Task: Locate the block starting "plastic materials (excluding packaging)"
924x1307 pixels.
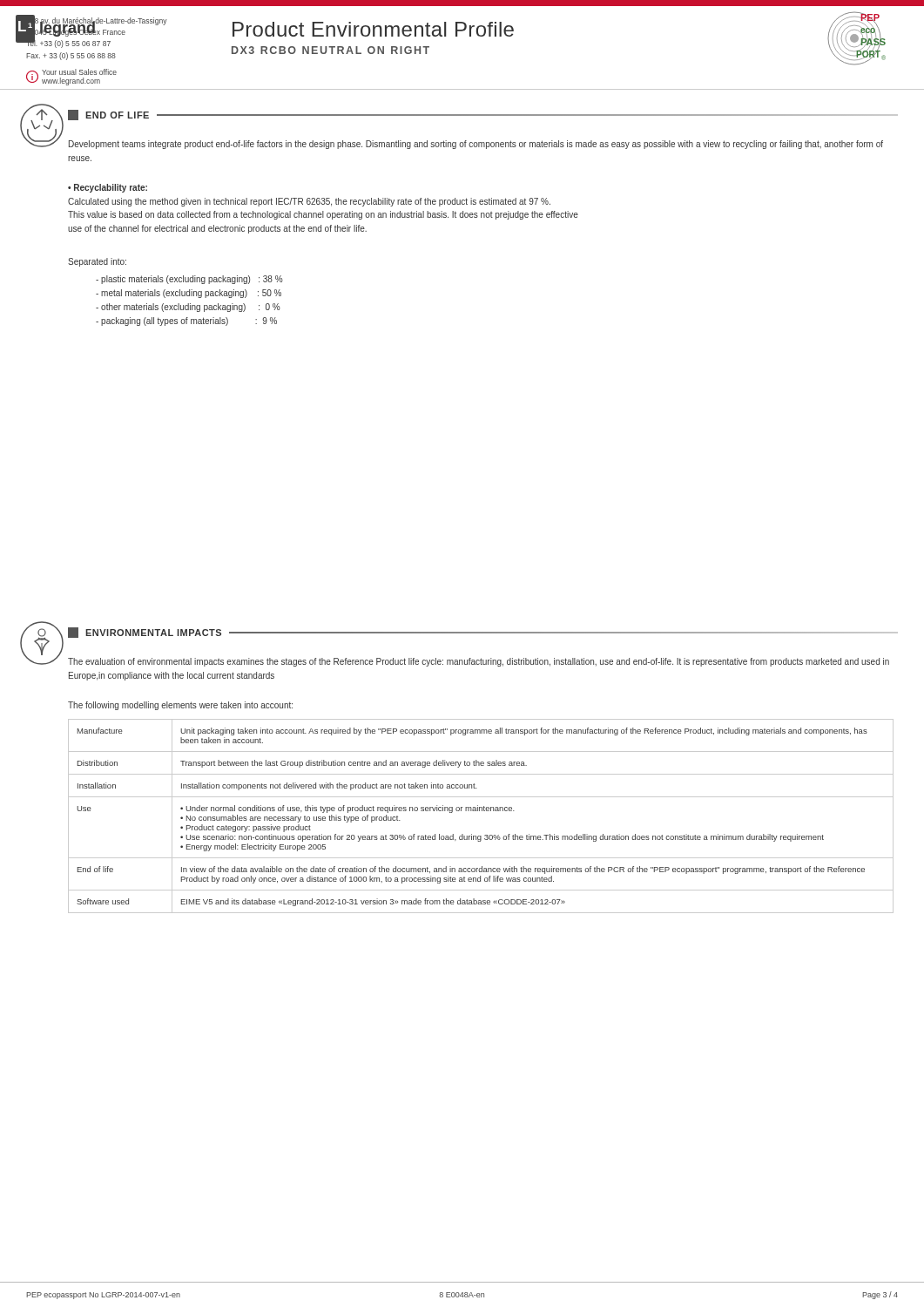Action: tap(189, 279)
